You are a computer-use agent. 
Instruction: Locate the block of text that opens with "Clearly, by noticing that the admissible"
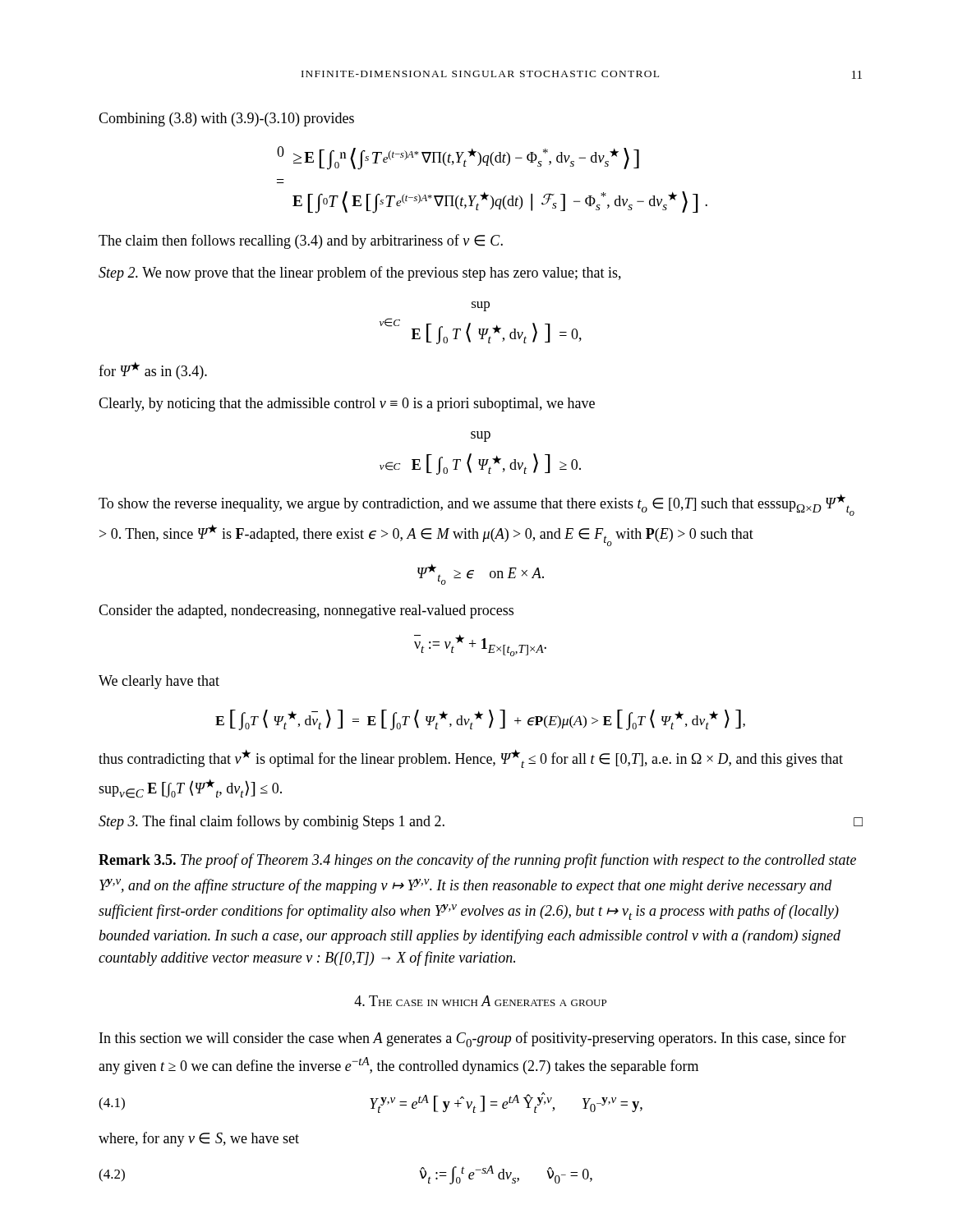tap(347, 403)
